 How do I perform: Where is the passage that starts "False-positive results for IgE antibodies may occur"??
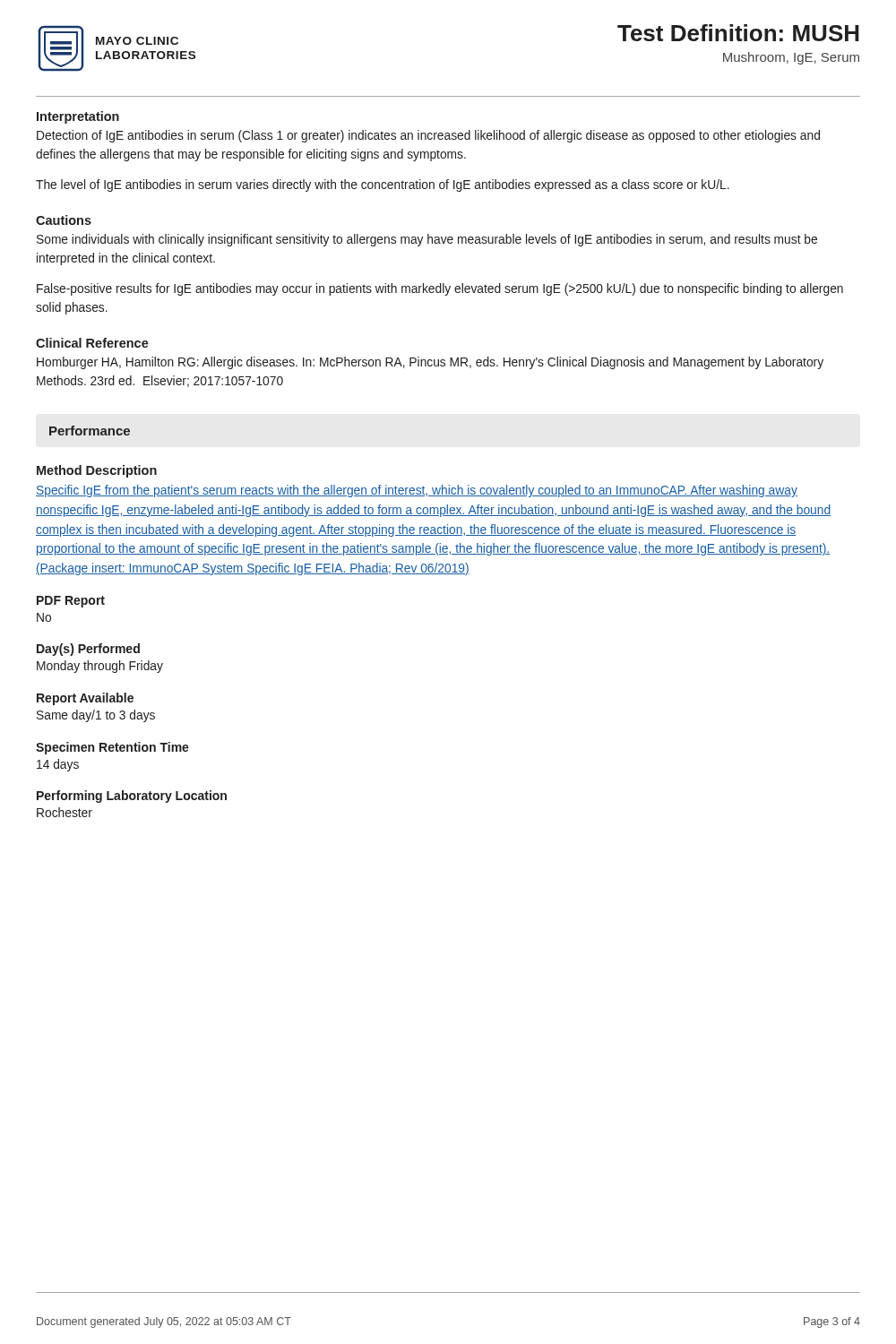point(440,299)
